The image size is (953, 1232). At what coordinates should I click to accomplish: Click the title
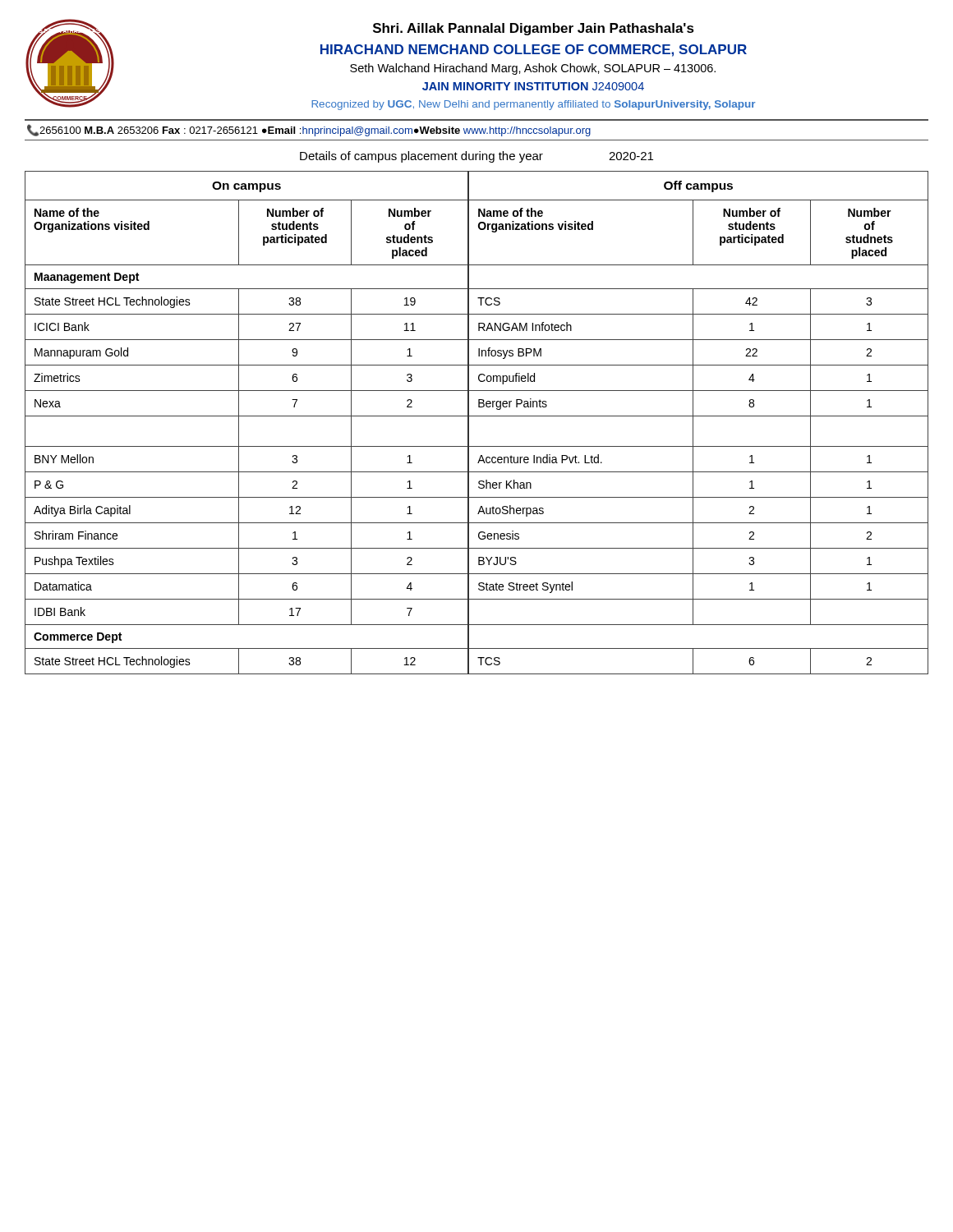(x=476, y=155)
